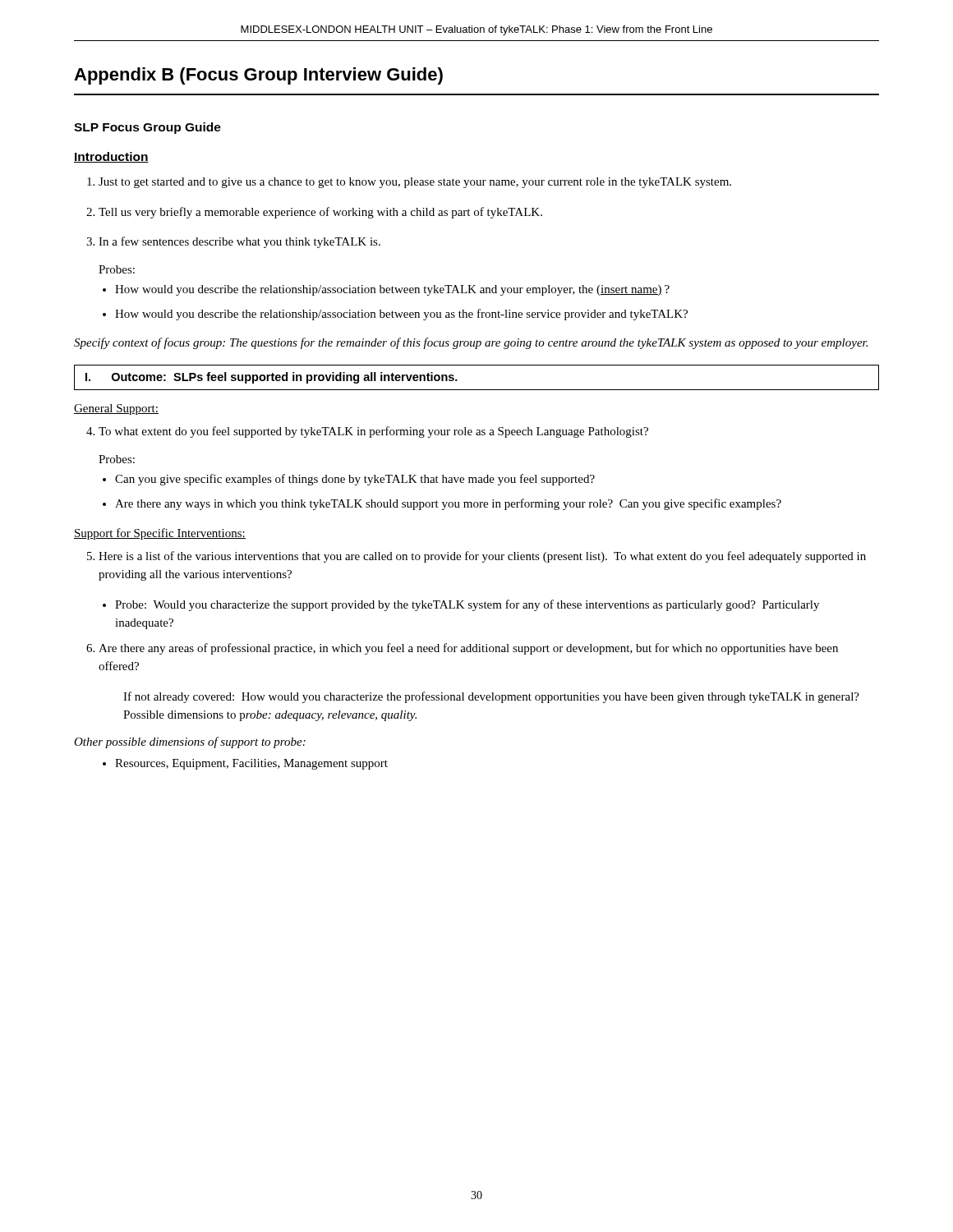953x1232 pixels.
Task: Locate the text starting "Are there any areas of professional practice, in"
Action: click(468, 657)
